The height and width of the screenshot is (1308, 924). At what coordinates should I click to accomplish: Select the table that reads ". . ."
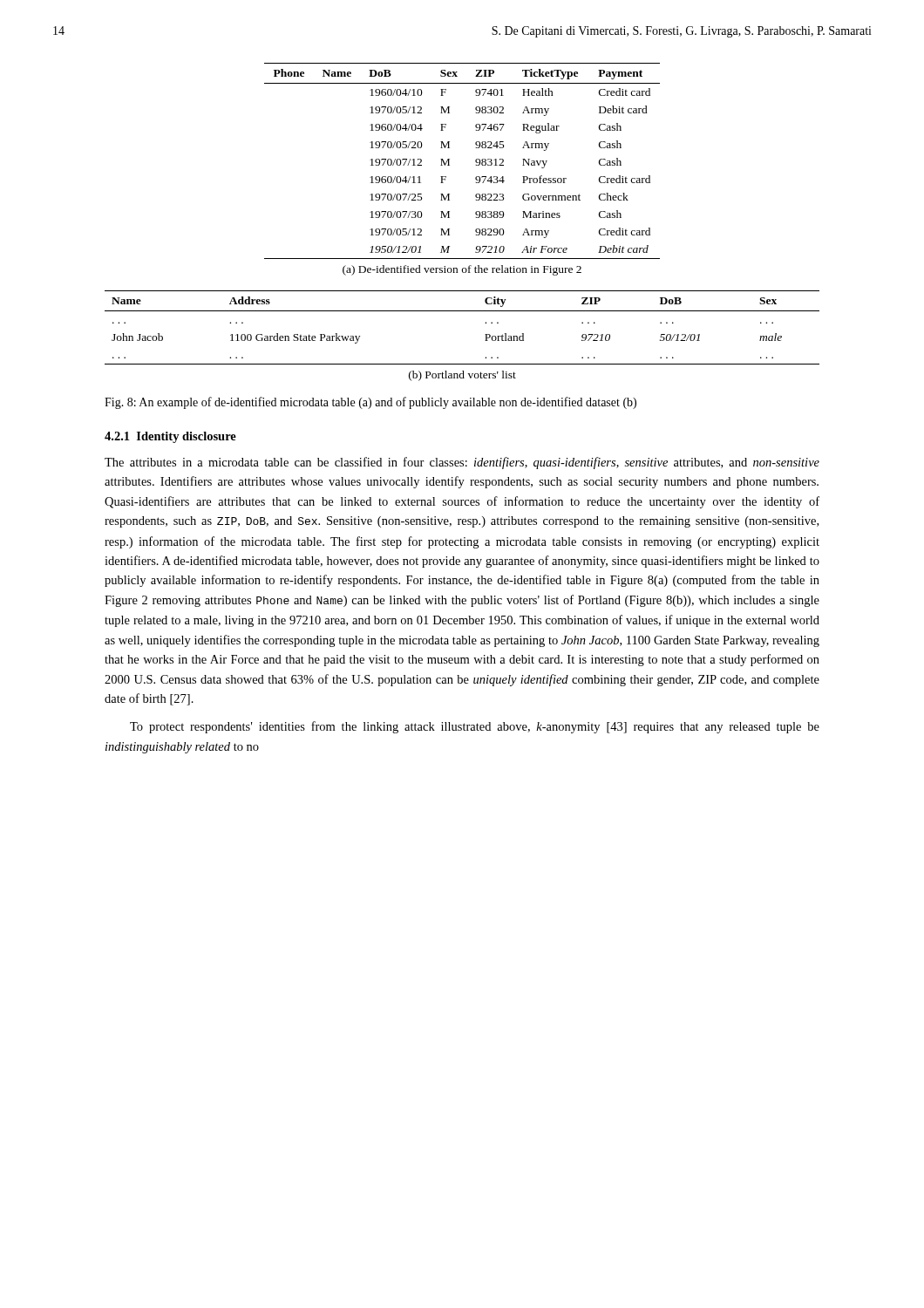pos(462,327)
